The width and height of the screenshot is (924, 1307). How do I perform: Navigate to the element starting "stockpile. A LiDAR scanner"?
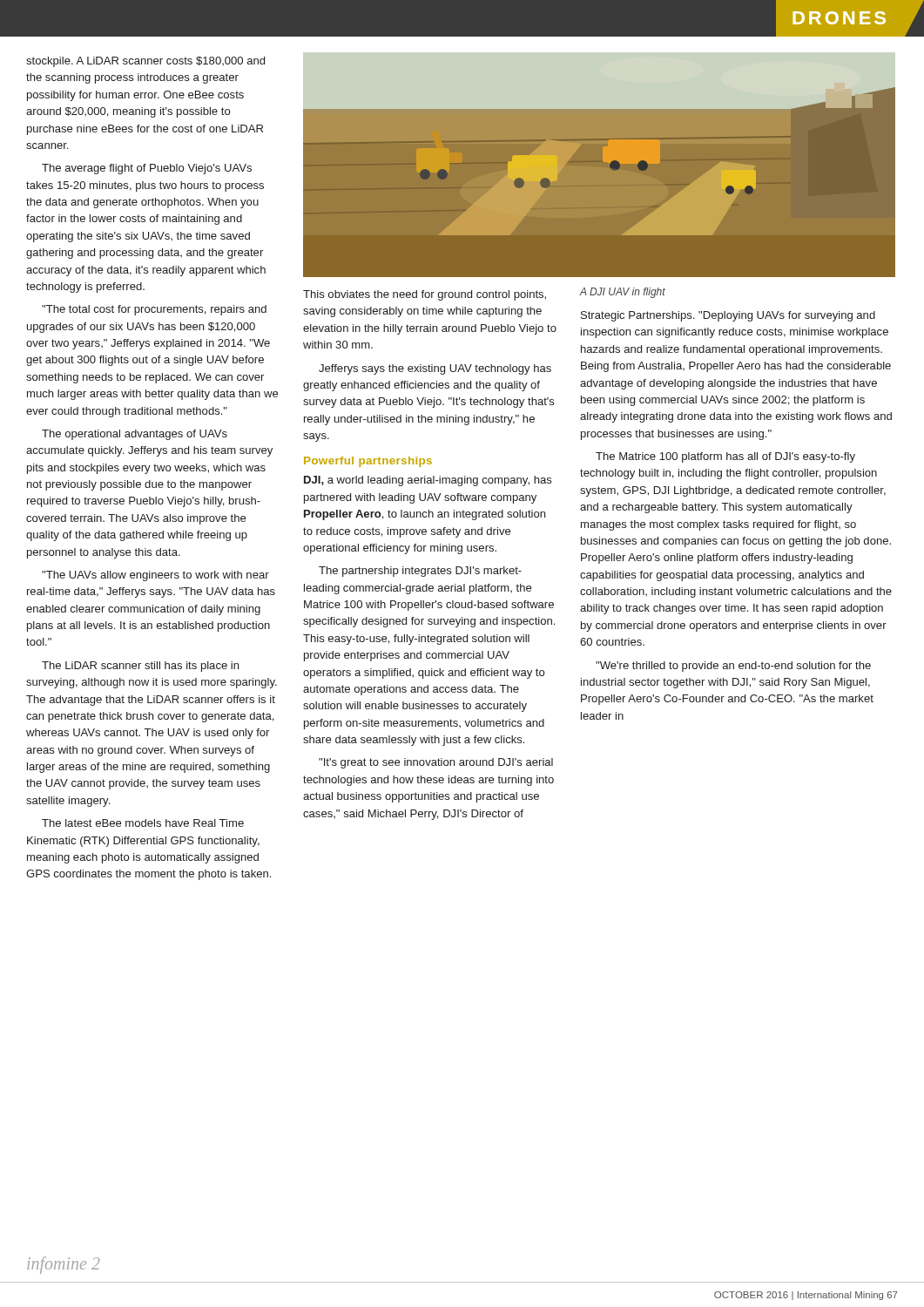[153, 467]
